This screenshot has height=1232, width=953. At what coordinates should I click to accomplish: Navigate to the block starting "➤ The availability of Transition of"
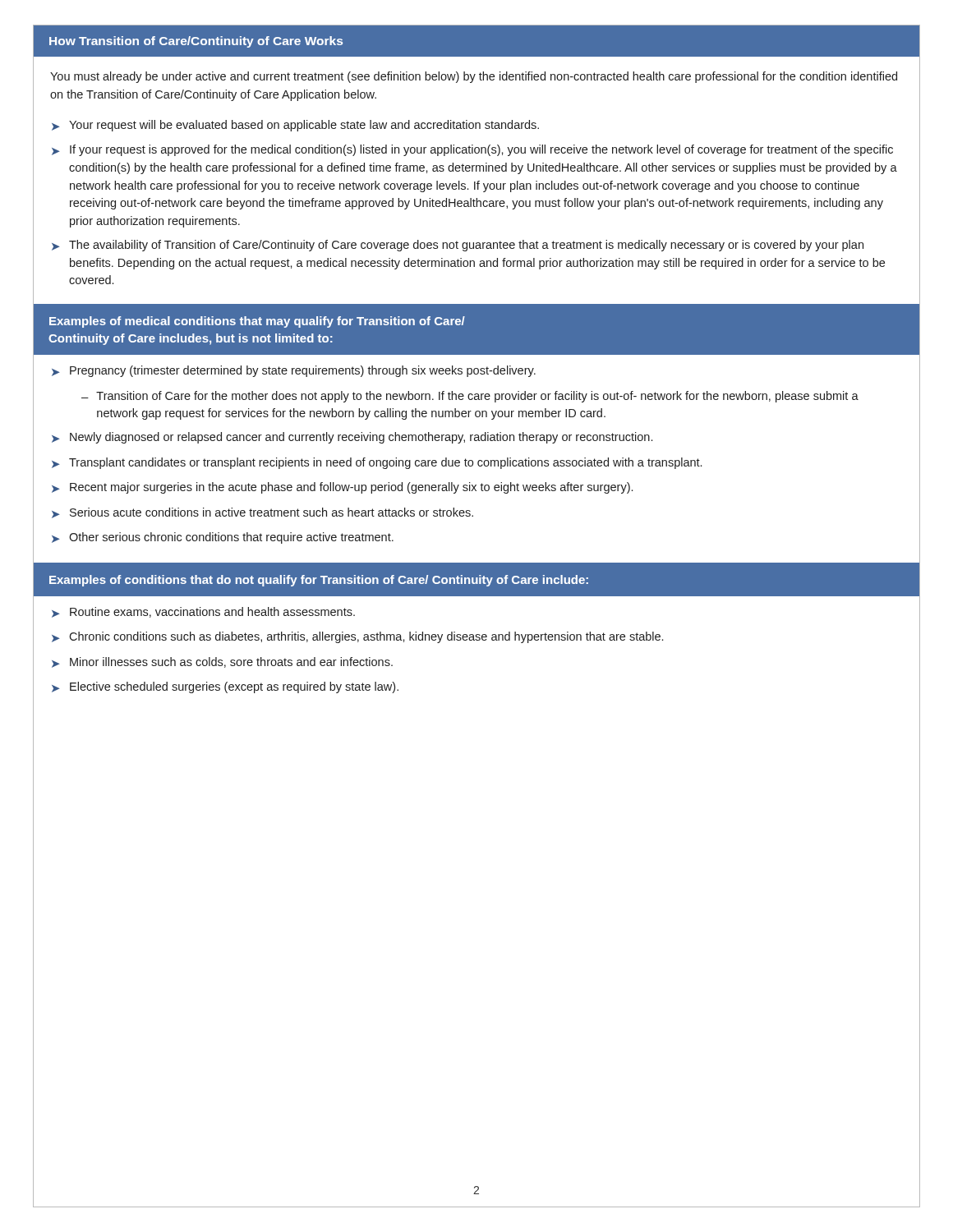(476, 263)
